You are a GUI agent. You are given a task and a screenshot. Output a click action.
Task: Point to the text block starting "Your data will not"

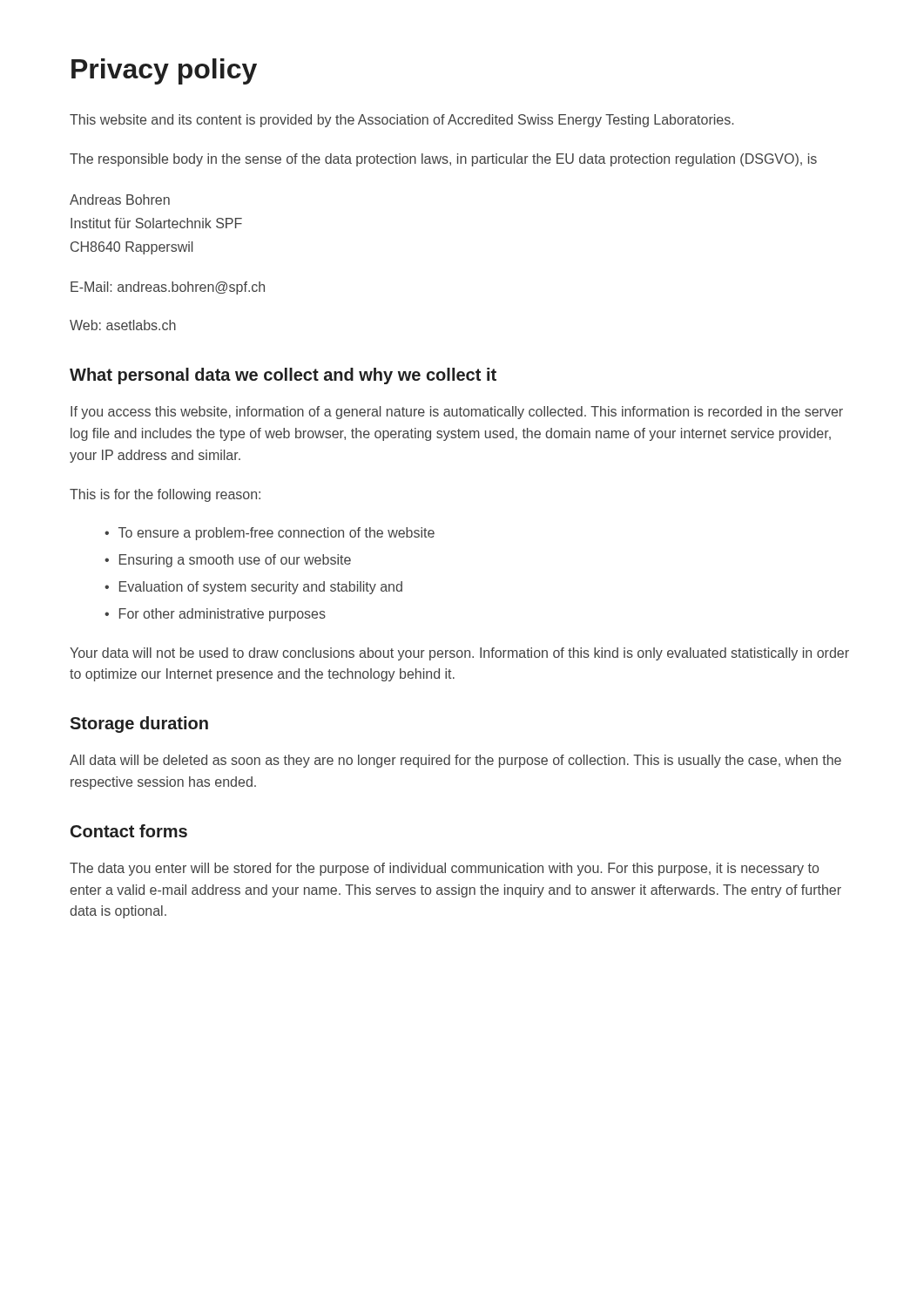coord(459,663)
